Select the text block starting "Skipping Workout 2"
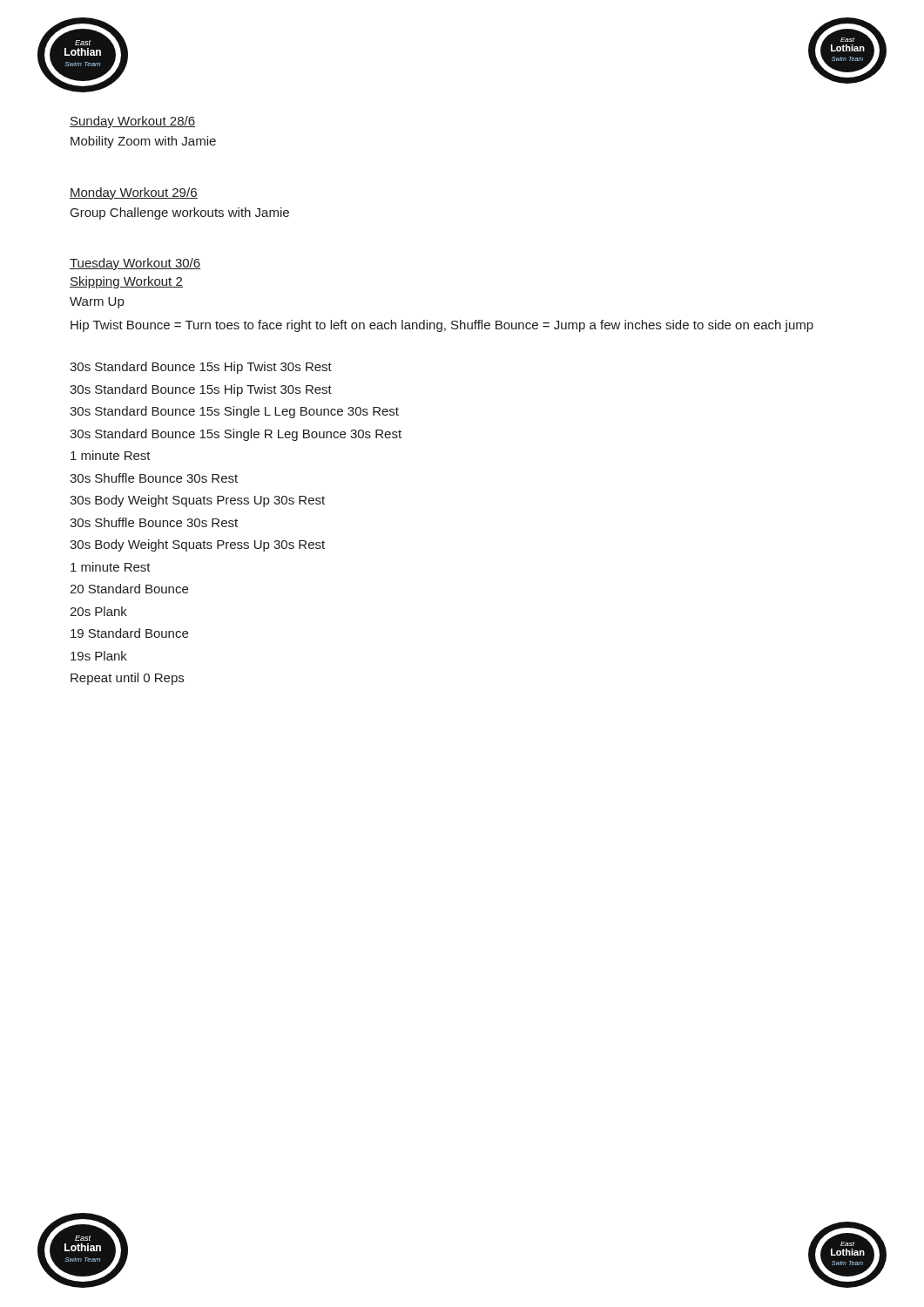This screenshot has height=1307, width=924. (126, 281)
